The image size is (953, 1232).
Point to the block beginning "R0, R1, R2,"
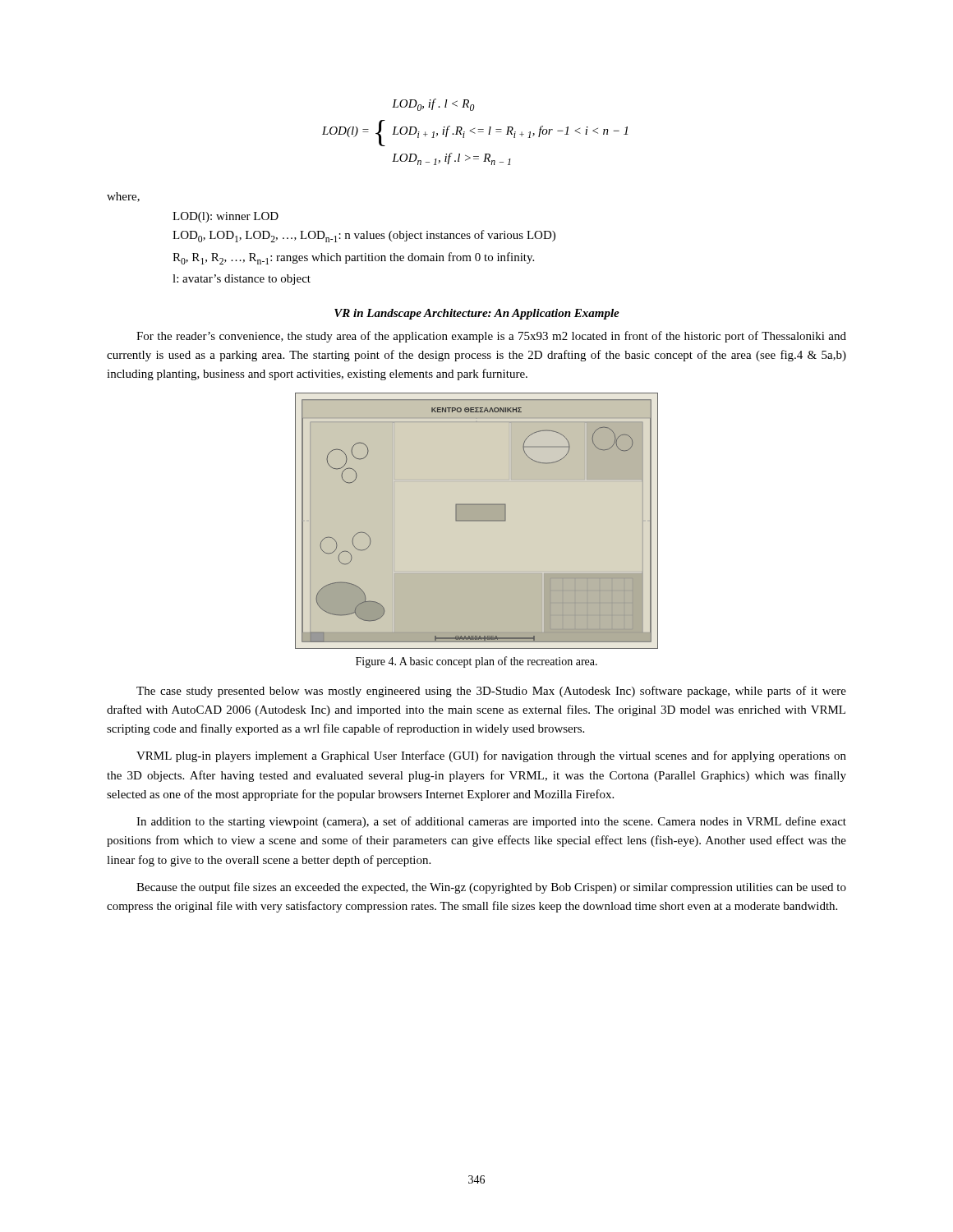click(354, 258)
